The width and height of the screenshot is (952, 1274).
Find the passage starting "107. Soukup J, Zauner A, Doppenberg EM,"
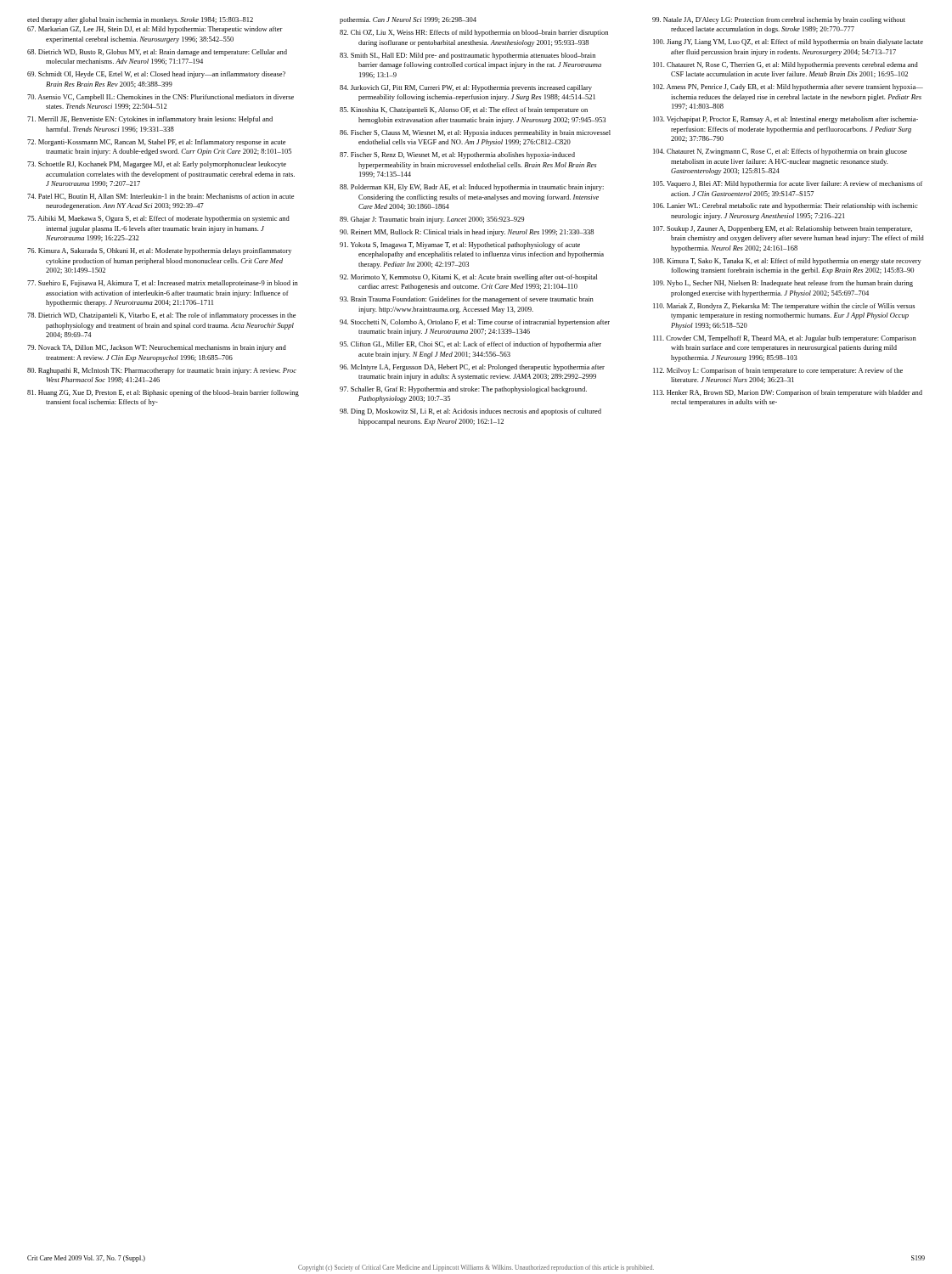[x=788, y=238]
